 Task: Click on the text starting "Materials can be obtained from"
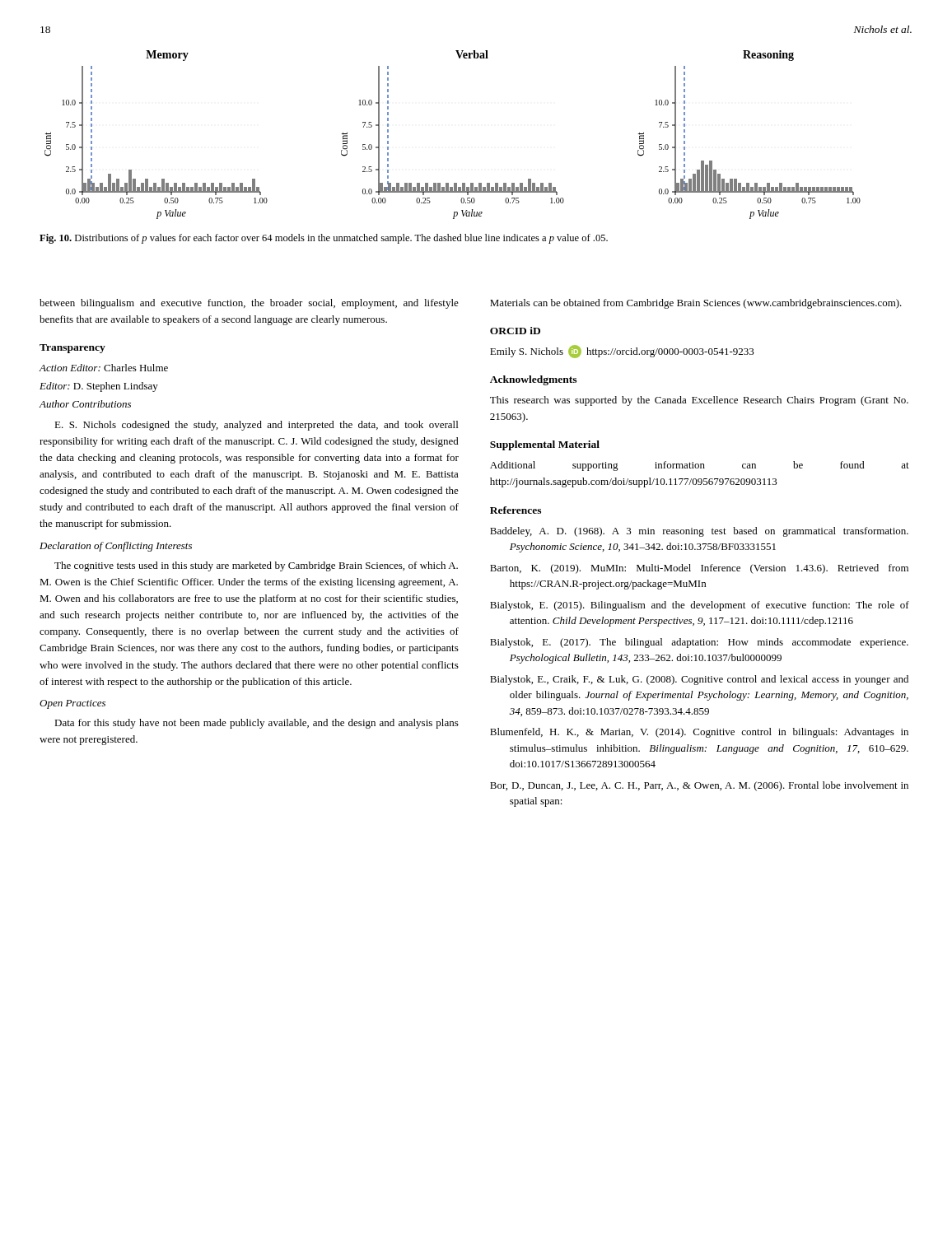pyautogui.click(x=699, y=303)
